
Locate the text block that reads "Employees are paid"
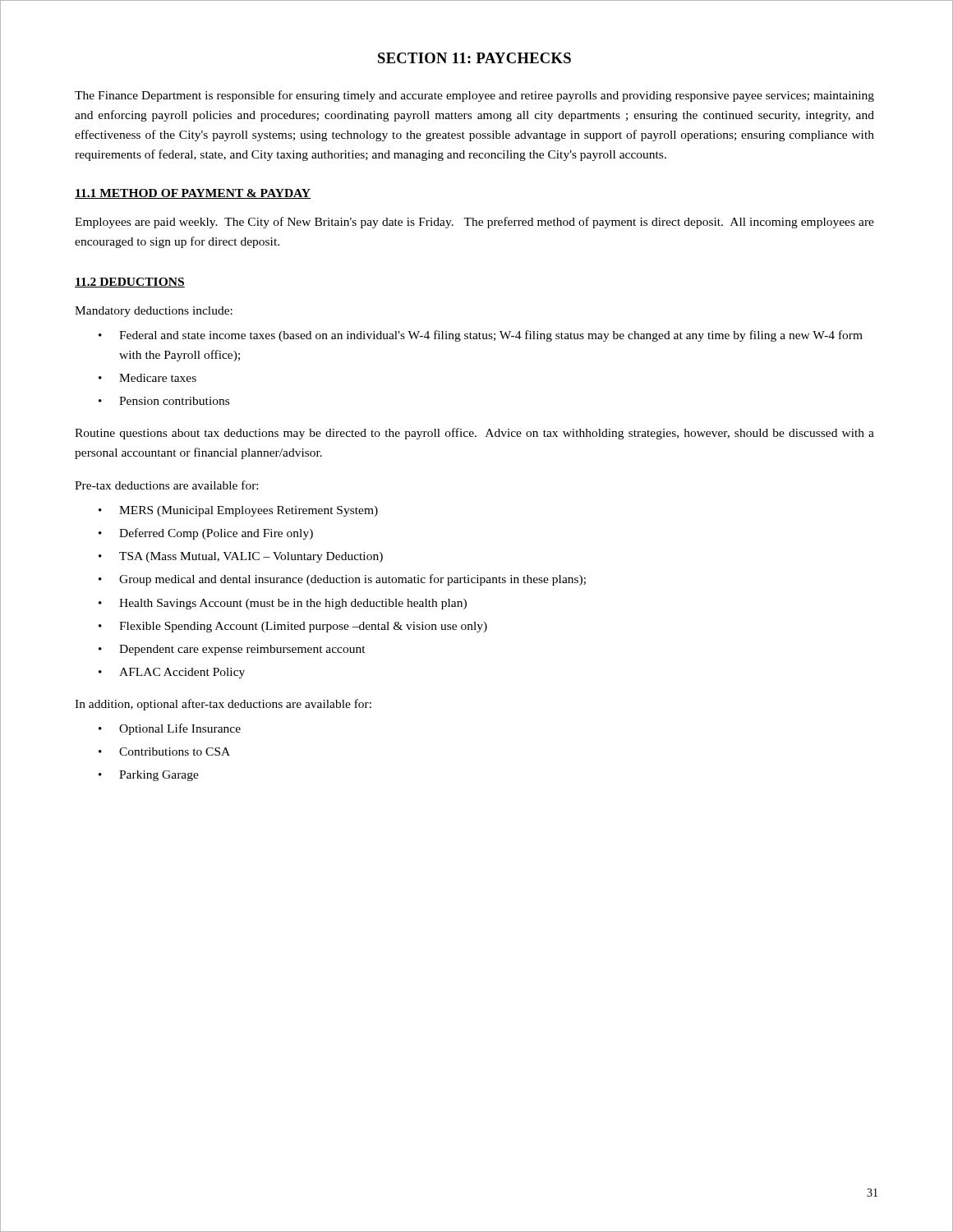(x=474, y=231)
